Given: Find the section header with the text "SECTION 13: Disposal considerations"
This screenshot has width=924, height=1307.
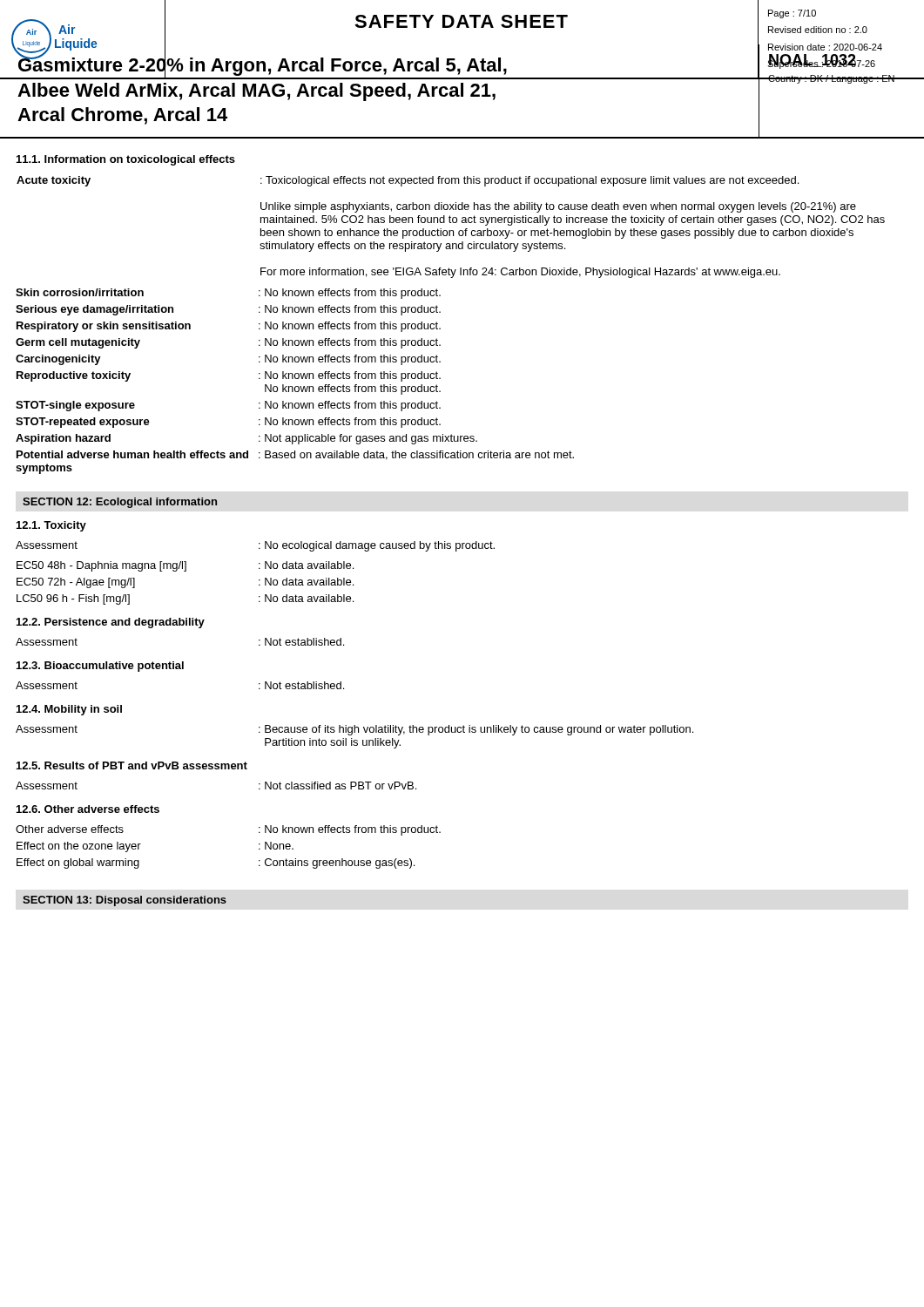Looking at the screenshot, I should coord(125,900).
